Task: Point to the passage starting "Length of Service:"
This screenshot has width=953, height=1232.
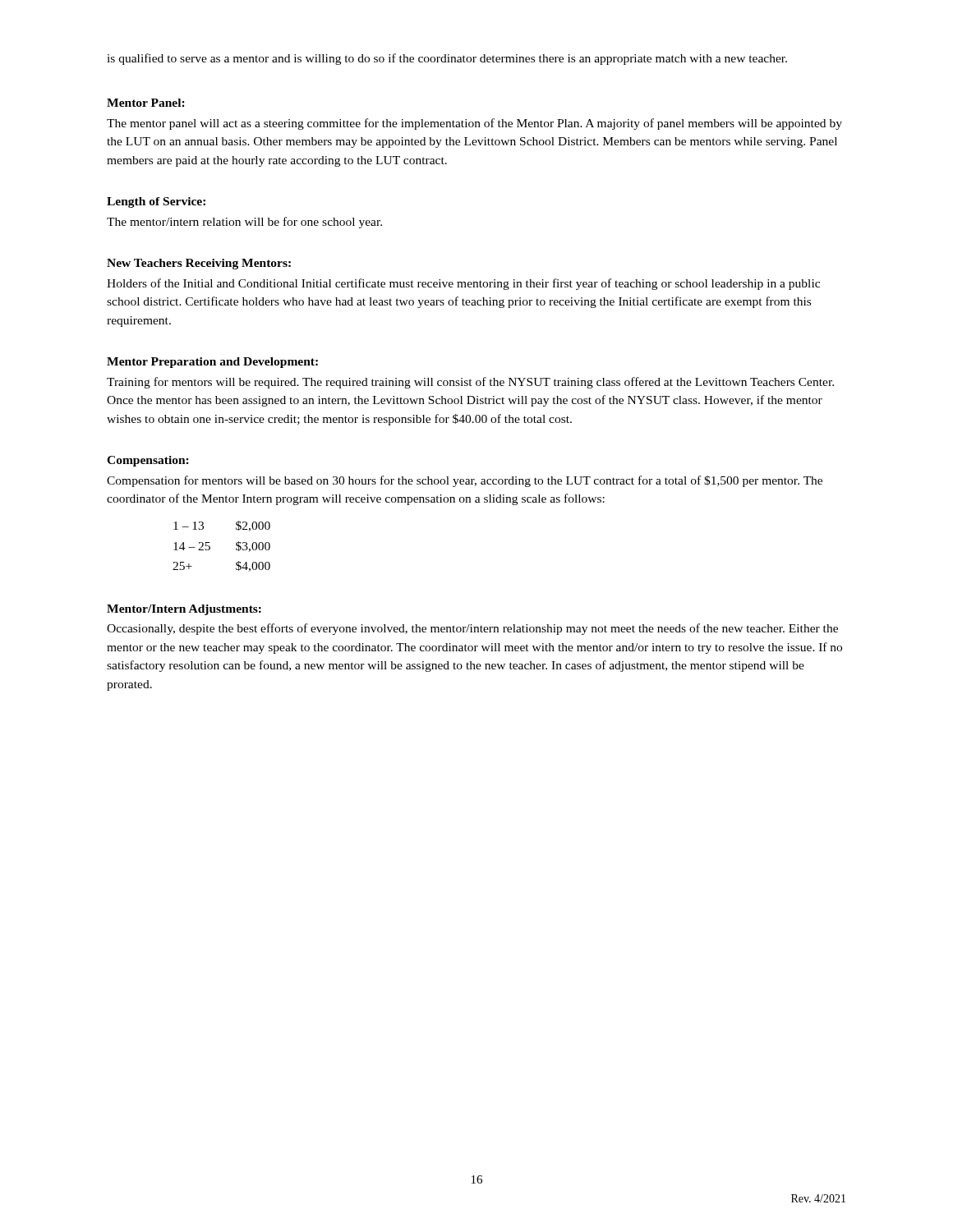Action: click(x=157, y=201)
